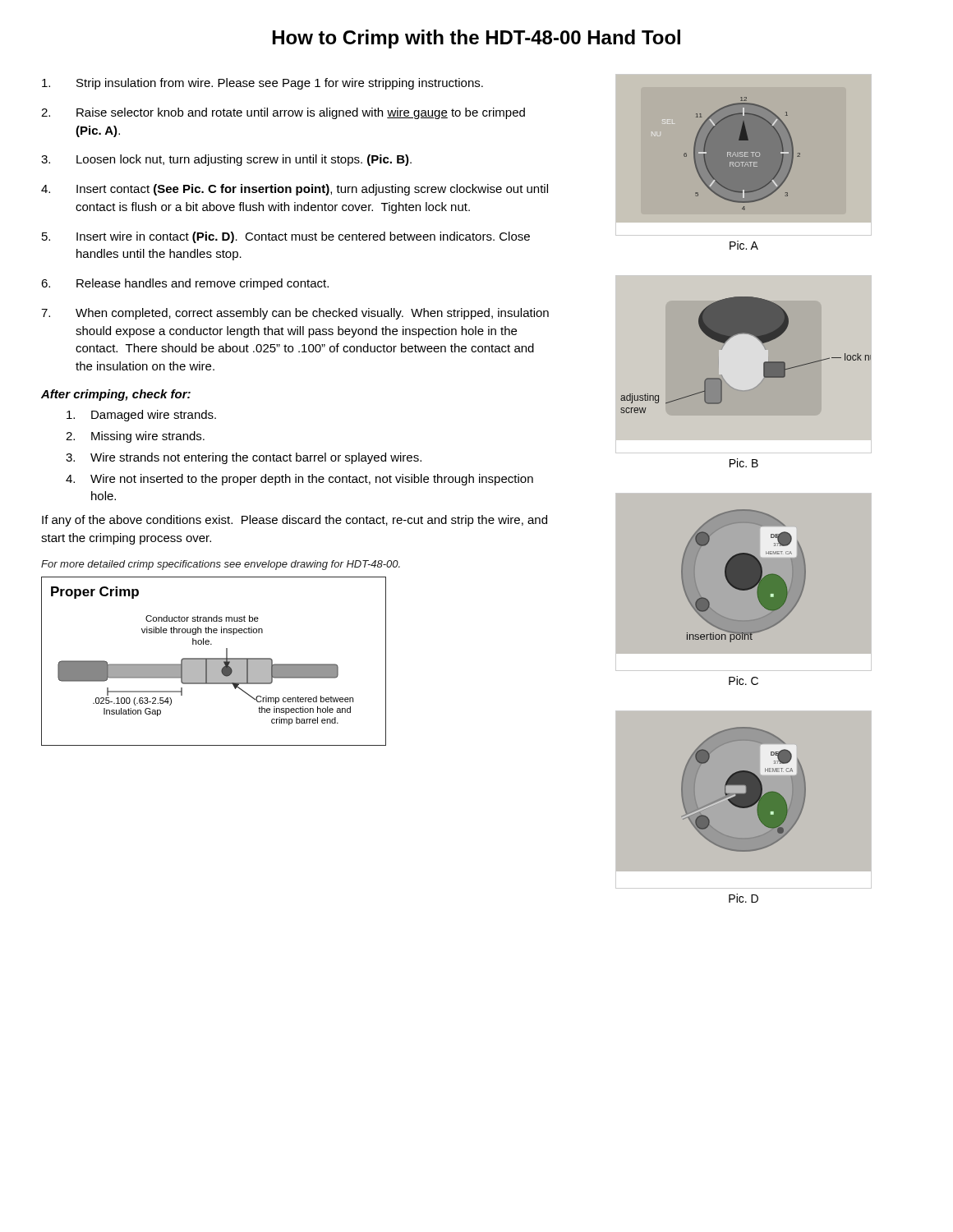Screen dimensions: 1232x953
Task: Locate the text starting "Pic. B"
Action: 743,463
